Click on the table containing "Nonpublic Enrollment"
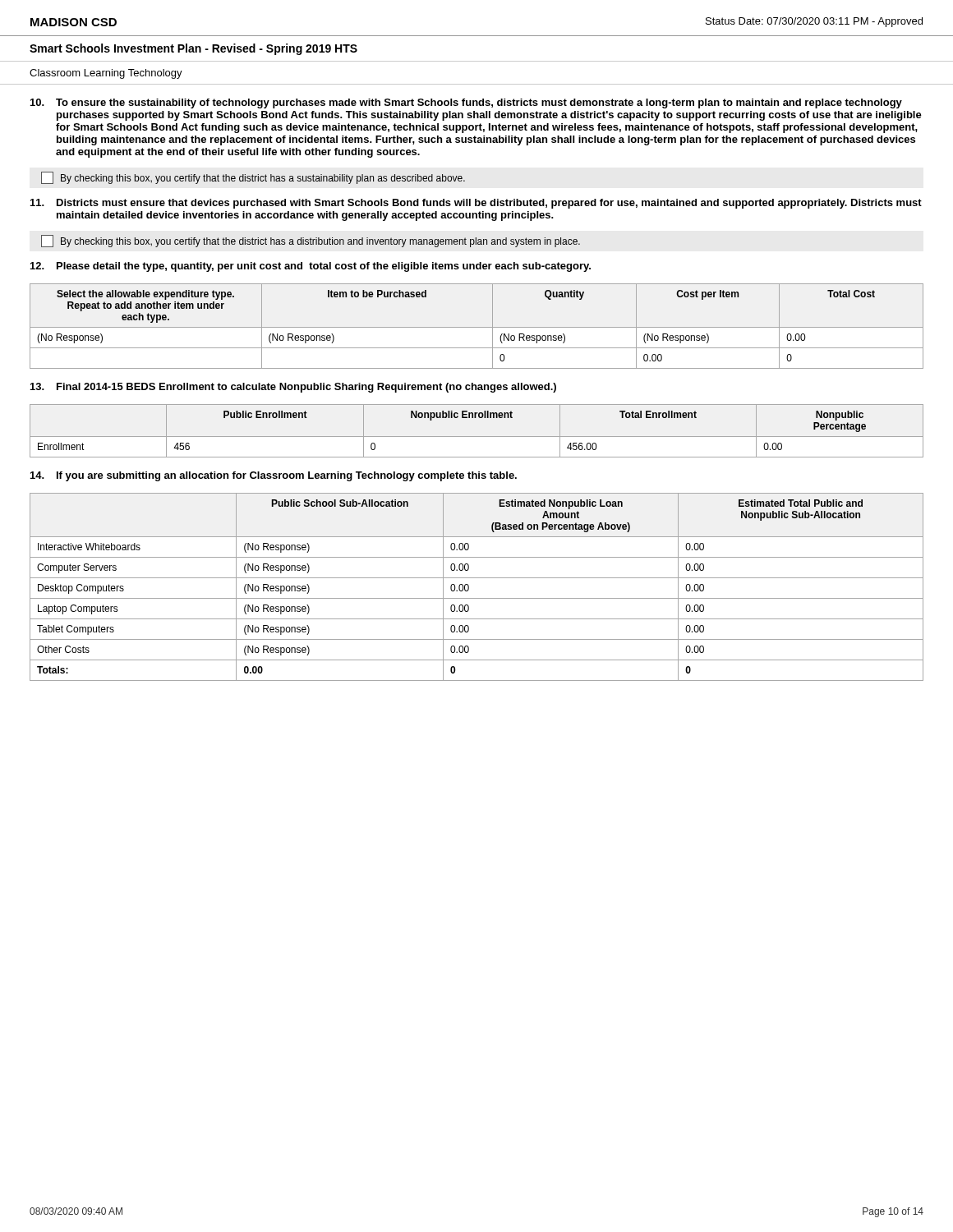The width and height of the screenshot is (953, 1232). point(476,431)
